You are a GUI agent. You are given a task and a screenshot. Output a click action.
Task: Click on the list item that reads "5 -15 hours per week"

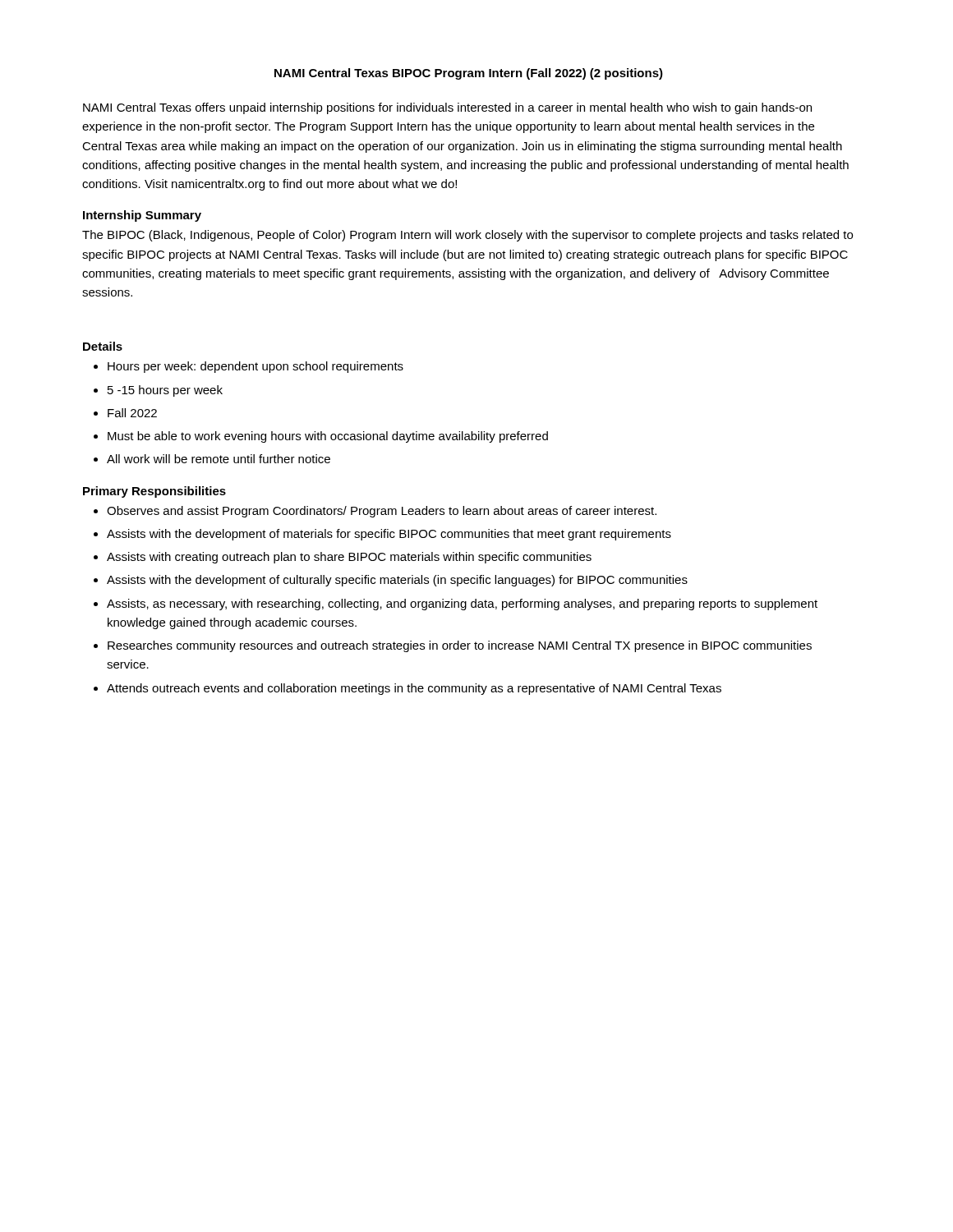click(x=165, y=389)
